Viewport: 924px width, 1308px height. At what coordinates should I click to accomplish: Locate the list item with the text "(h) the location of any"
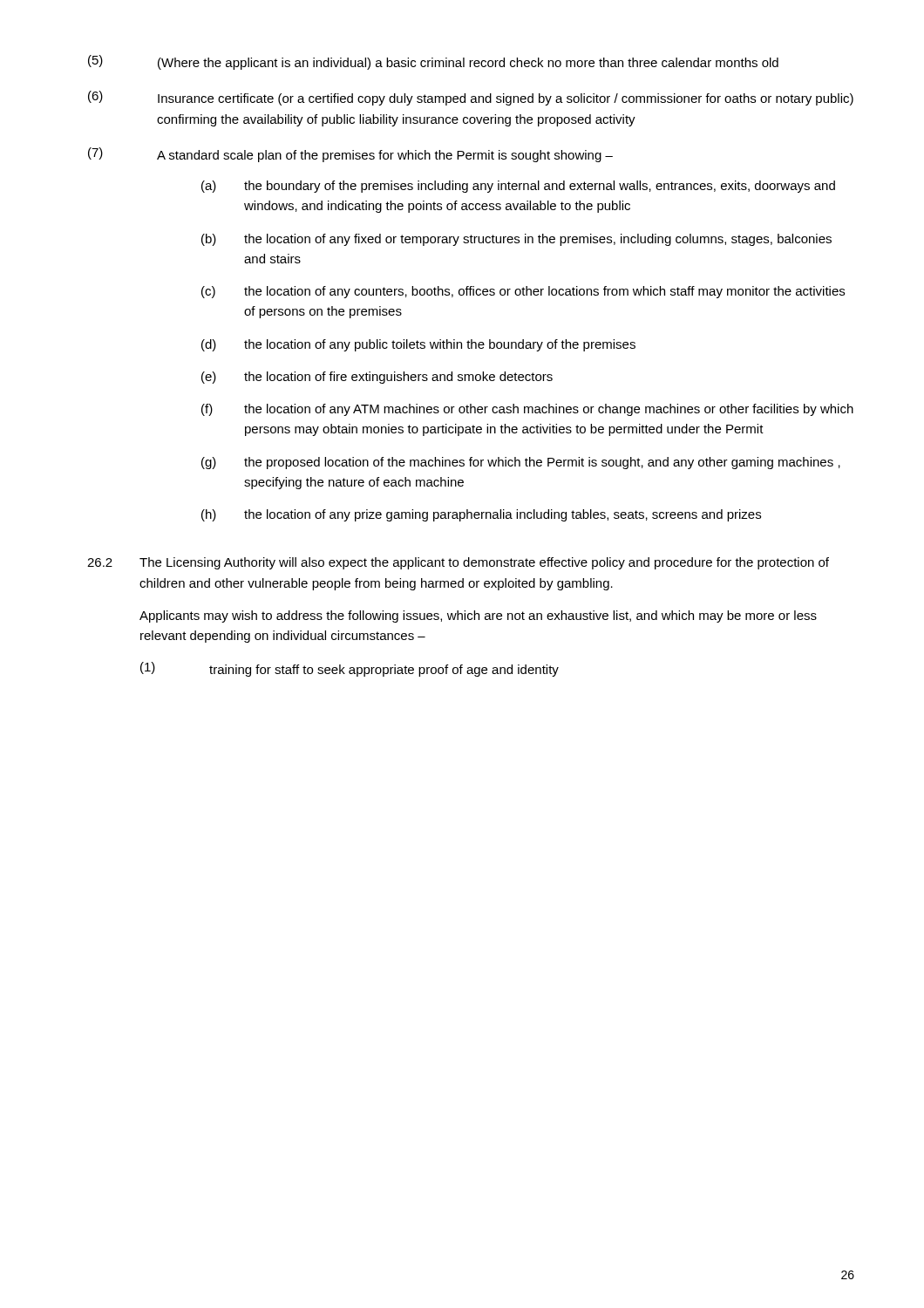point(527,514)
